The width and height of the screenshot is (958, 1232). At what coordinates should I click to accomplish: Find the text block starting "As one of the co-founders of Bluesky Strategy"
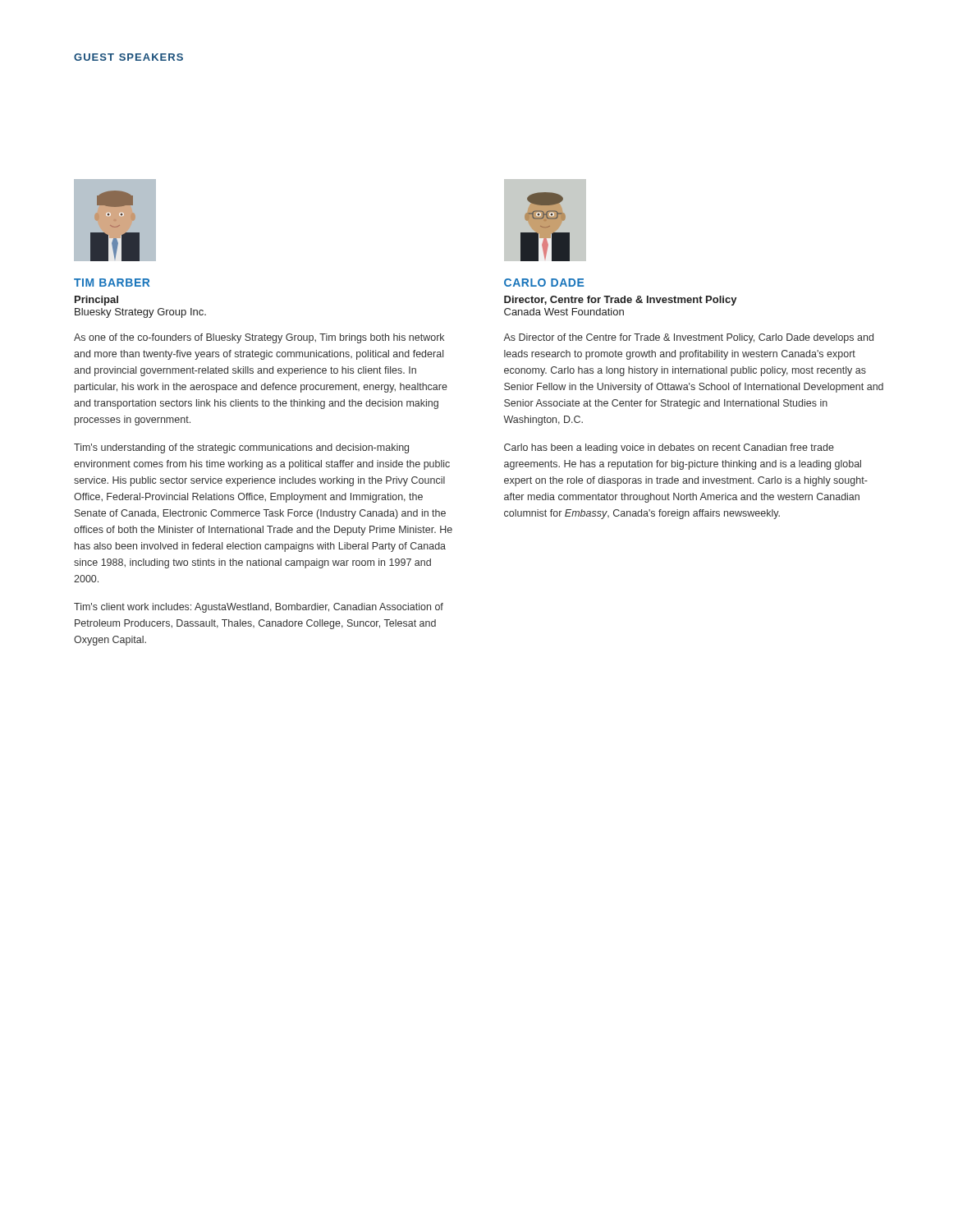[261, 379]
